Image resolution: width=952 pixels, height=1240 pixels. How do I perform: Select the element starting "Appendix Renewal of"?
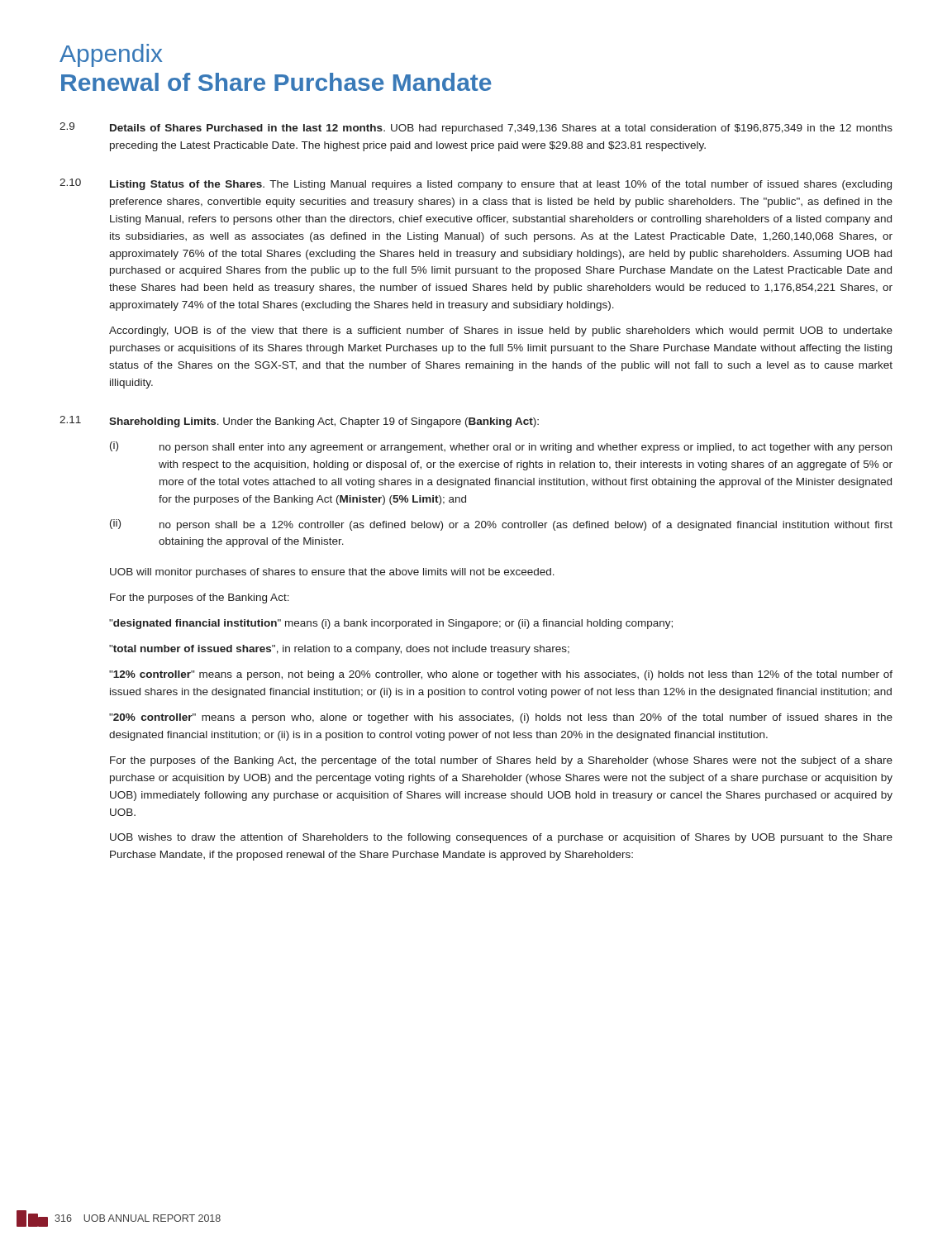(x=476, y=68)
